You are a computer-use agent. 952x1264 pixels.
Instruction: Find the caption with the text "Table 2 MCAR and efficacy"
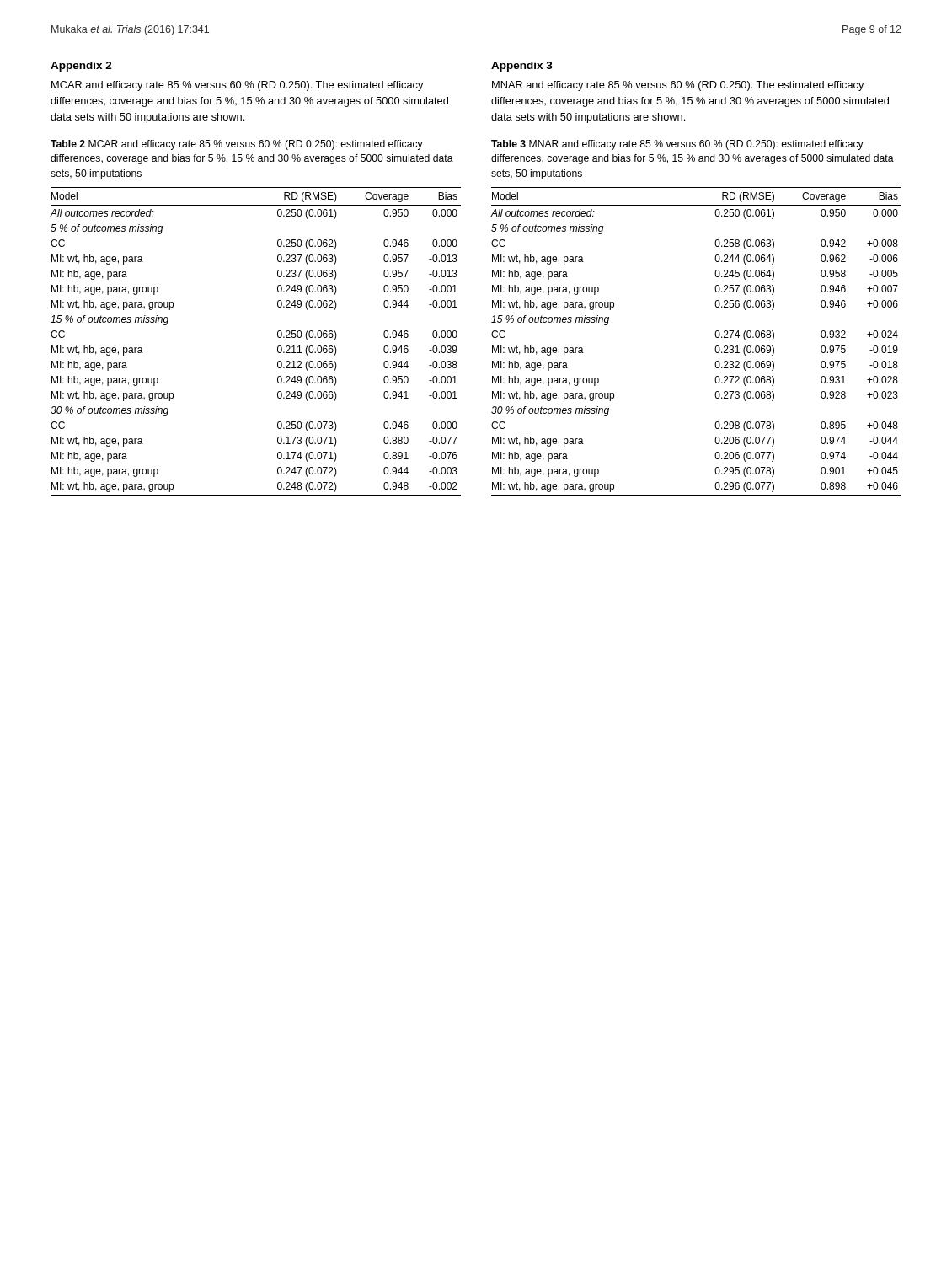click(252, 159)
